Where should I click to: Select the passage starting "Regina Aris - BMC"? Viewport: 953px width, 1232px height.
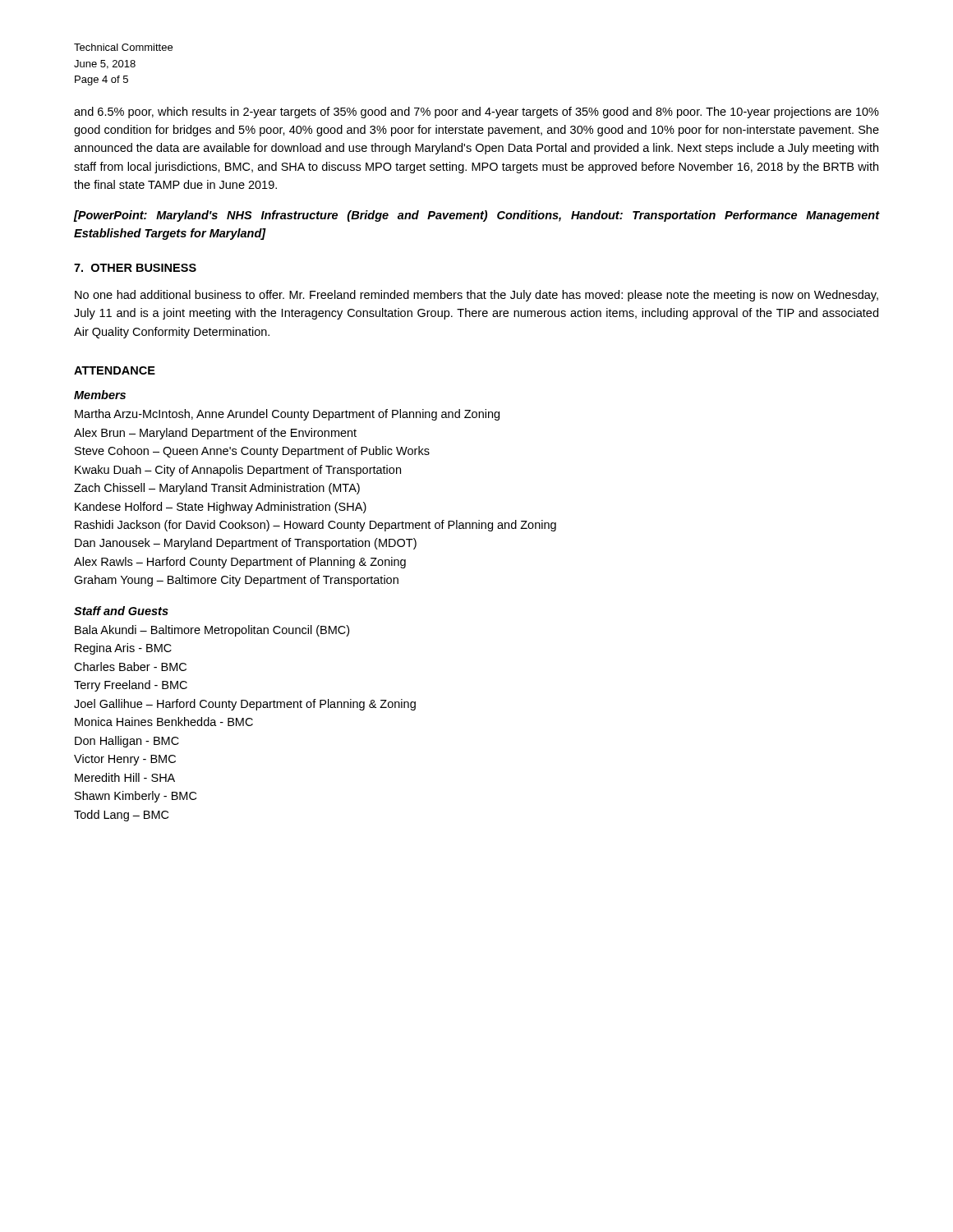[x=123, y=648]
